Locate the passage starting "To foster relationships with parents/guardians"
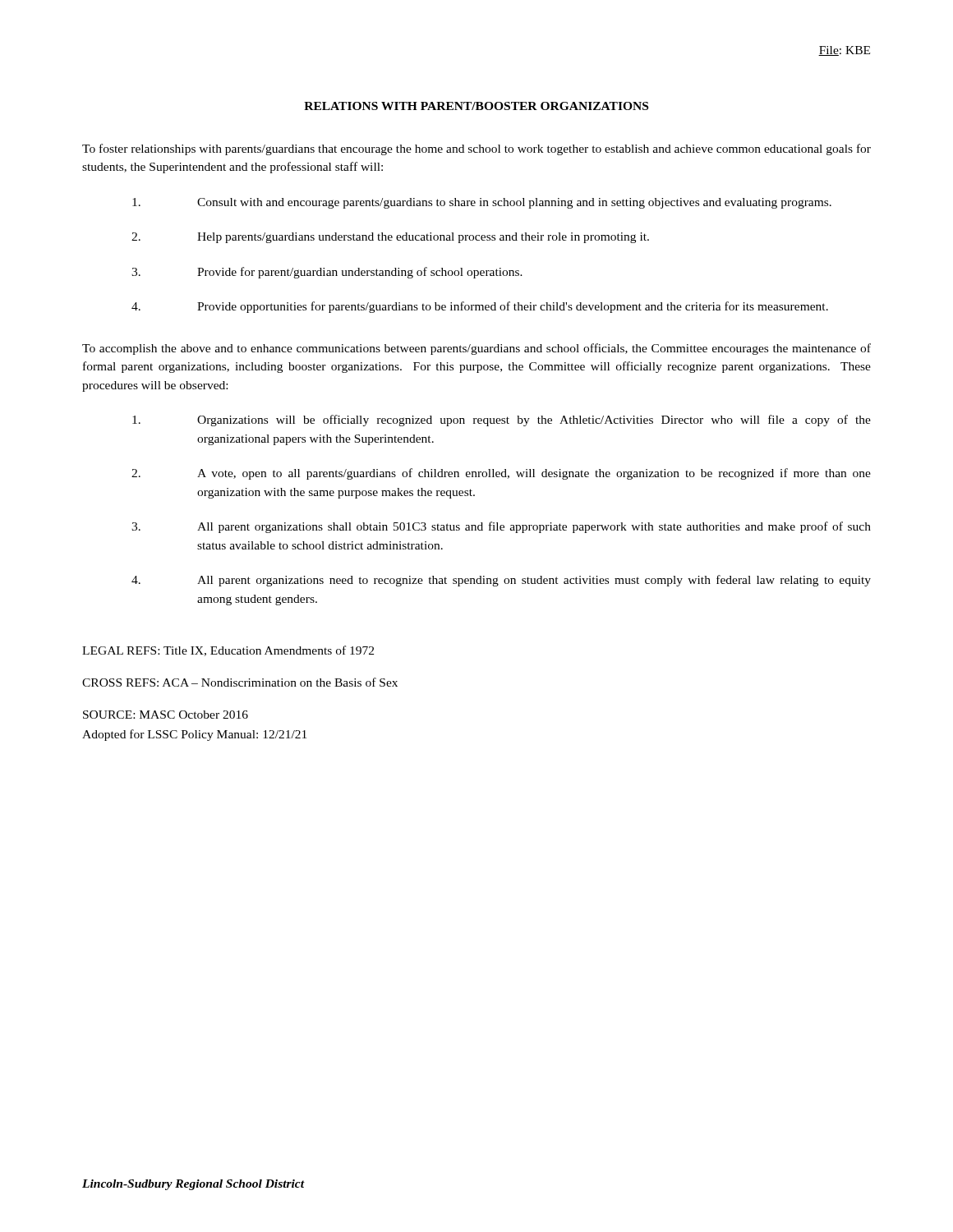Screen dimensions: 1232x953 (476, 158)
